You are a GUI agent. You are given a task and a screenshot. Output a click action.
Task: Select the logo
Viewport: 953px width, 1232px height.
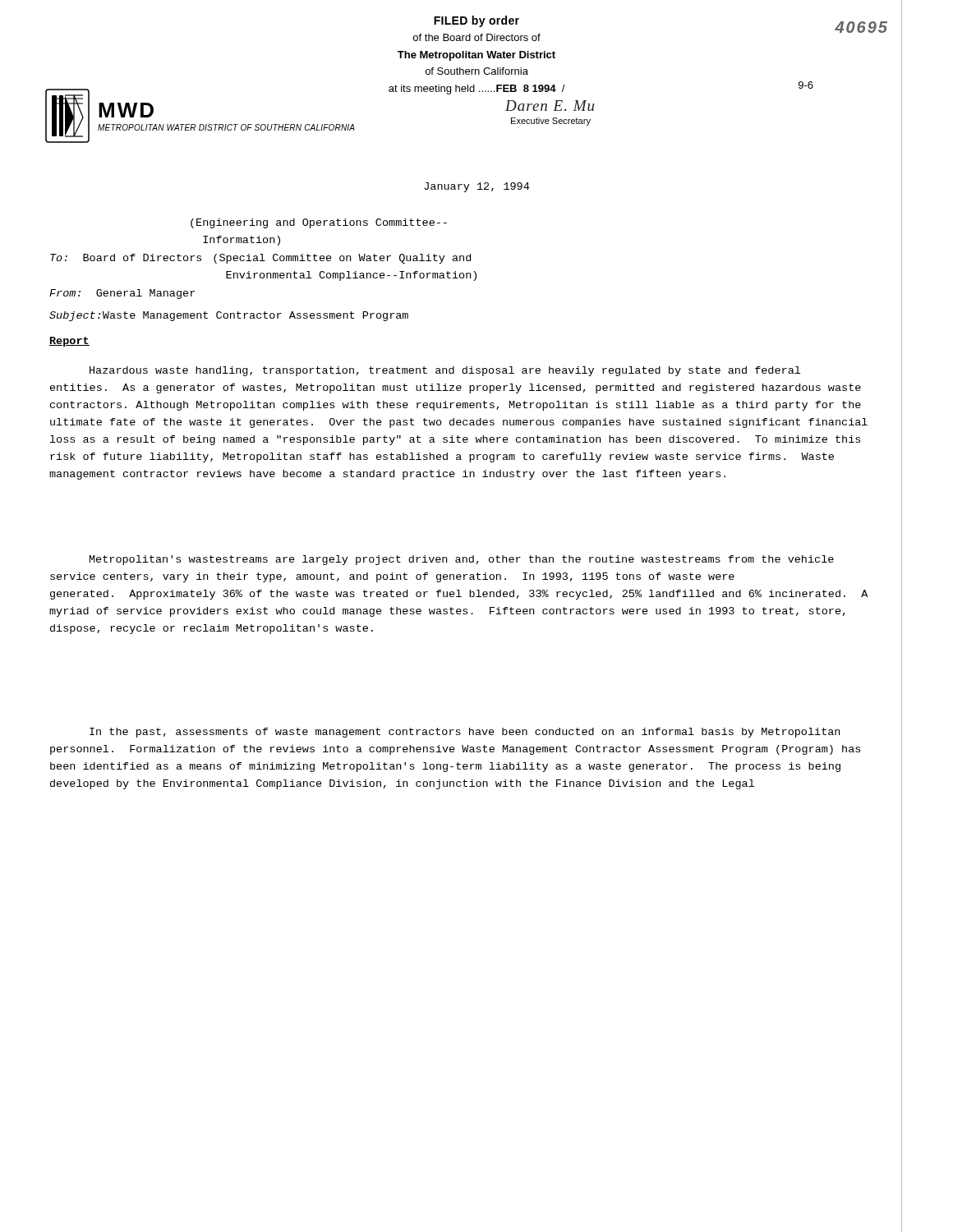(200, 116)
